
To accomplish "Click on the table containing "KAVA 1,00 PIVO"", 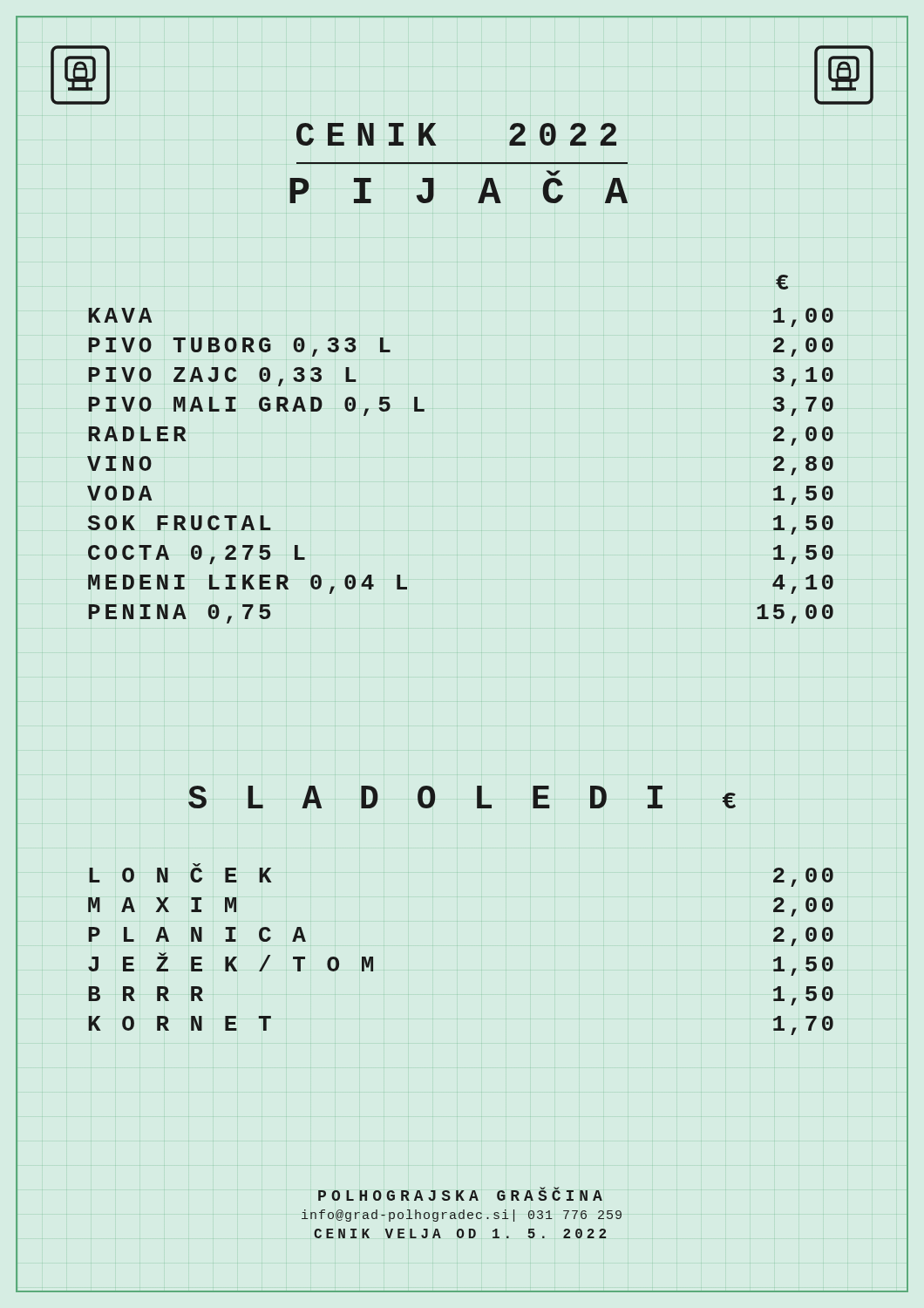I will point(462,466).
